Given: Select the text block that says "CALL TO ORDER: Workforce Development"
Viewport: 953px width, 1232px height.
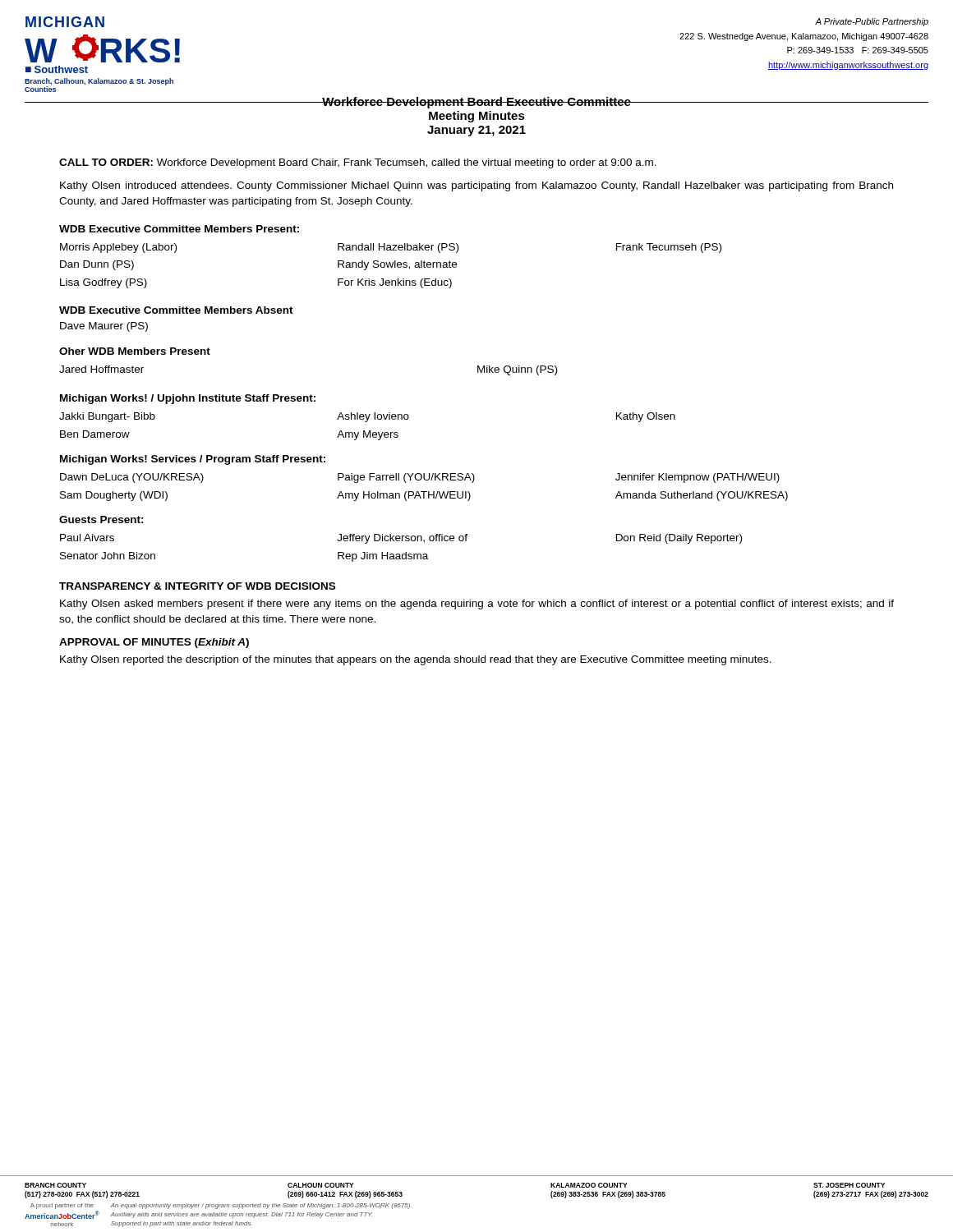Looking at the screenshot, I should tap(358, 162).
